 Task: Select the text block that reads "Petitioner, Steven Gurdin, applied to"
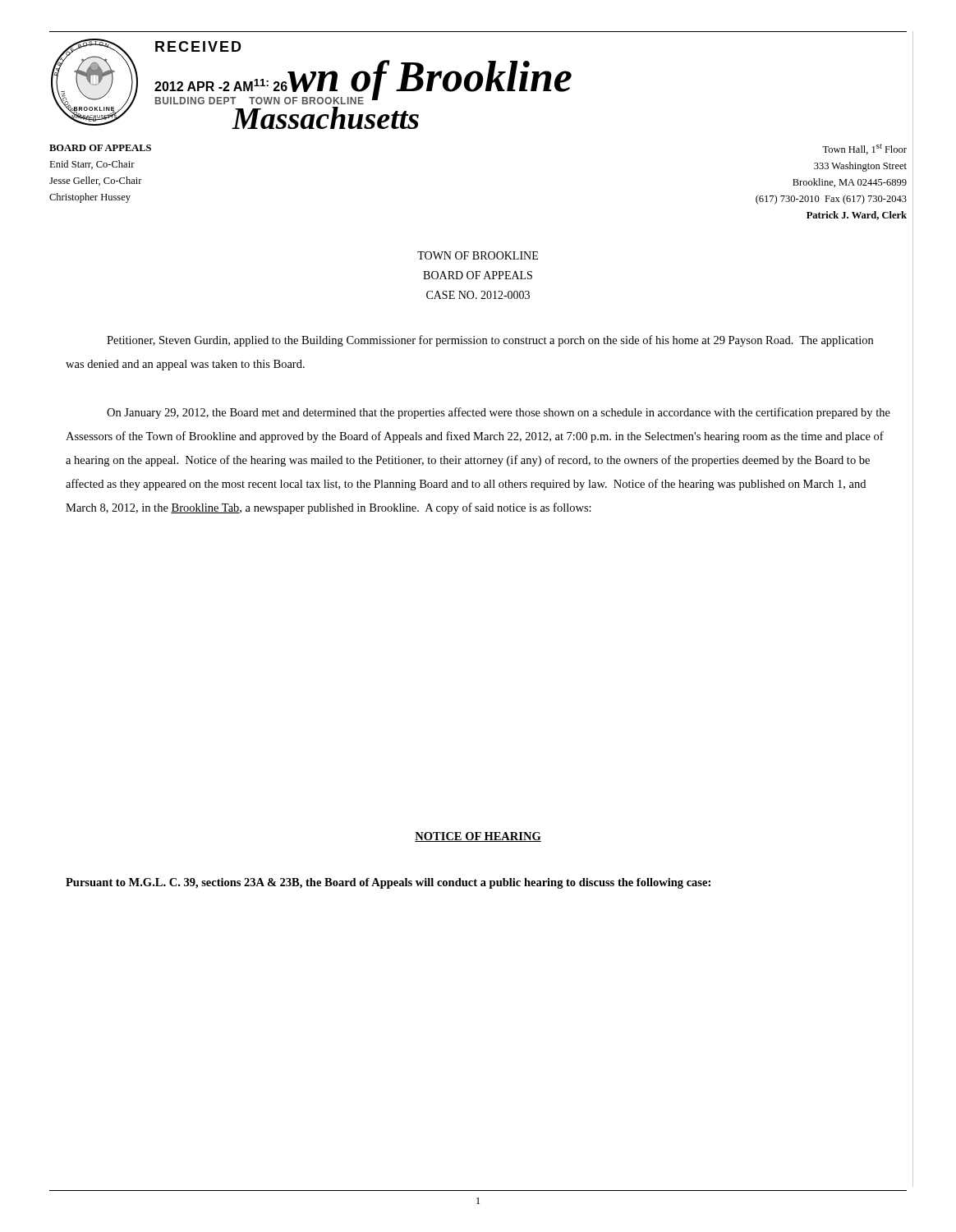[x=478, y=352]
